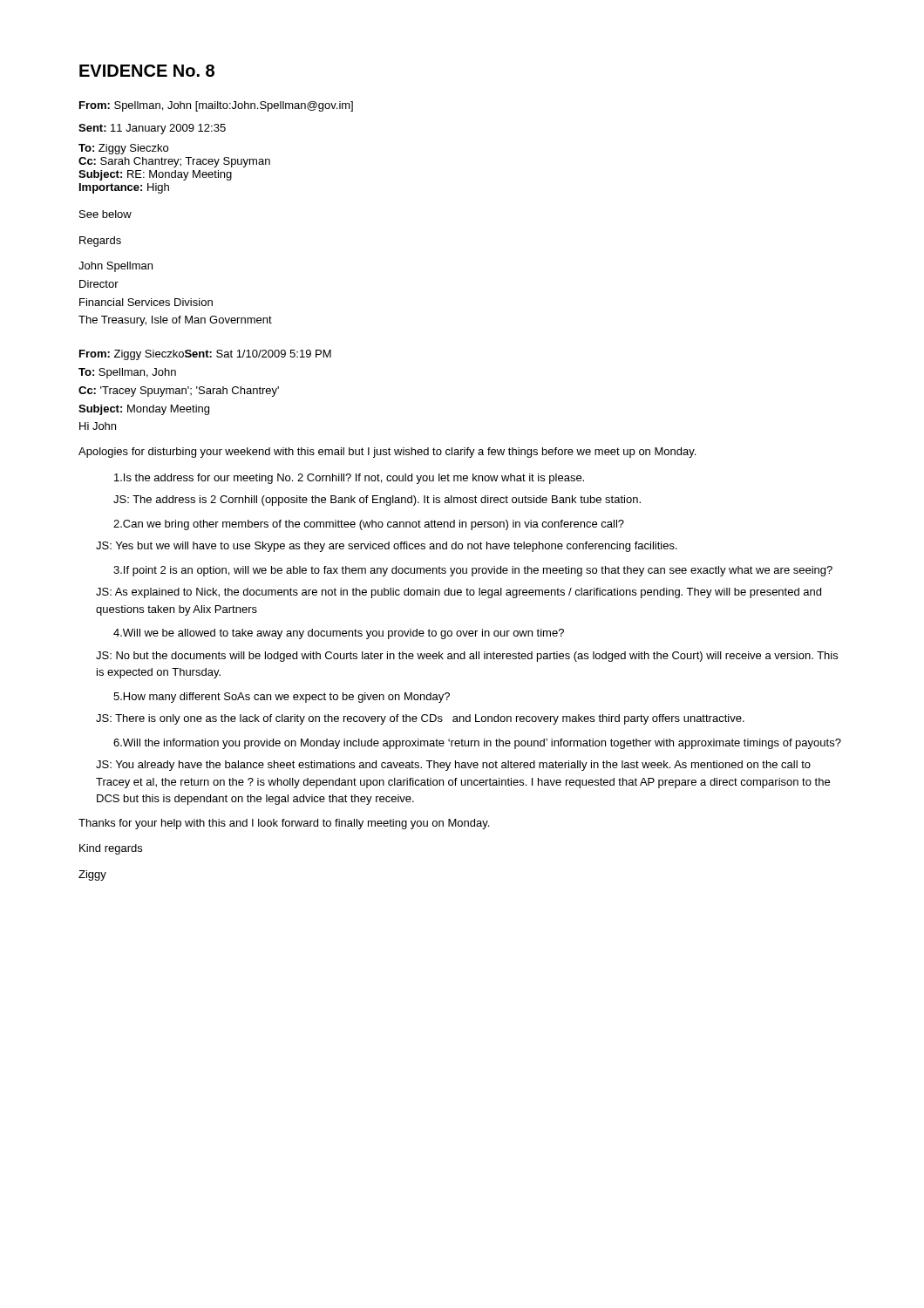Click on the text block starting "Sent: 11 January 2009 12:35"
The height and width of the screenshot is (1308, 924).
click(x=152, y=127)
